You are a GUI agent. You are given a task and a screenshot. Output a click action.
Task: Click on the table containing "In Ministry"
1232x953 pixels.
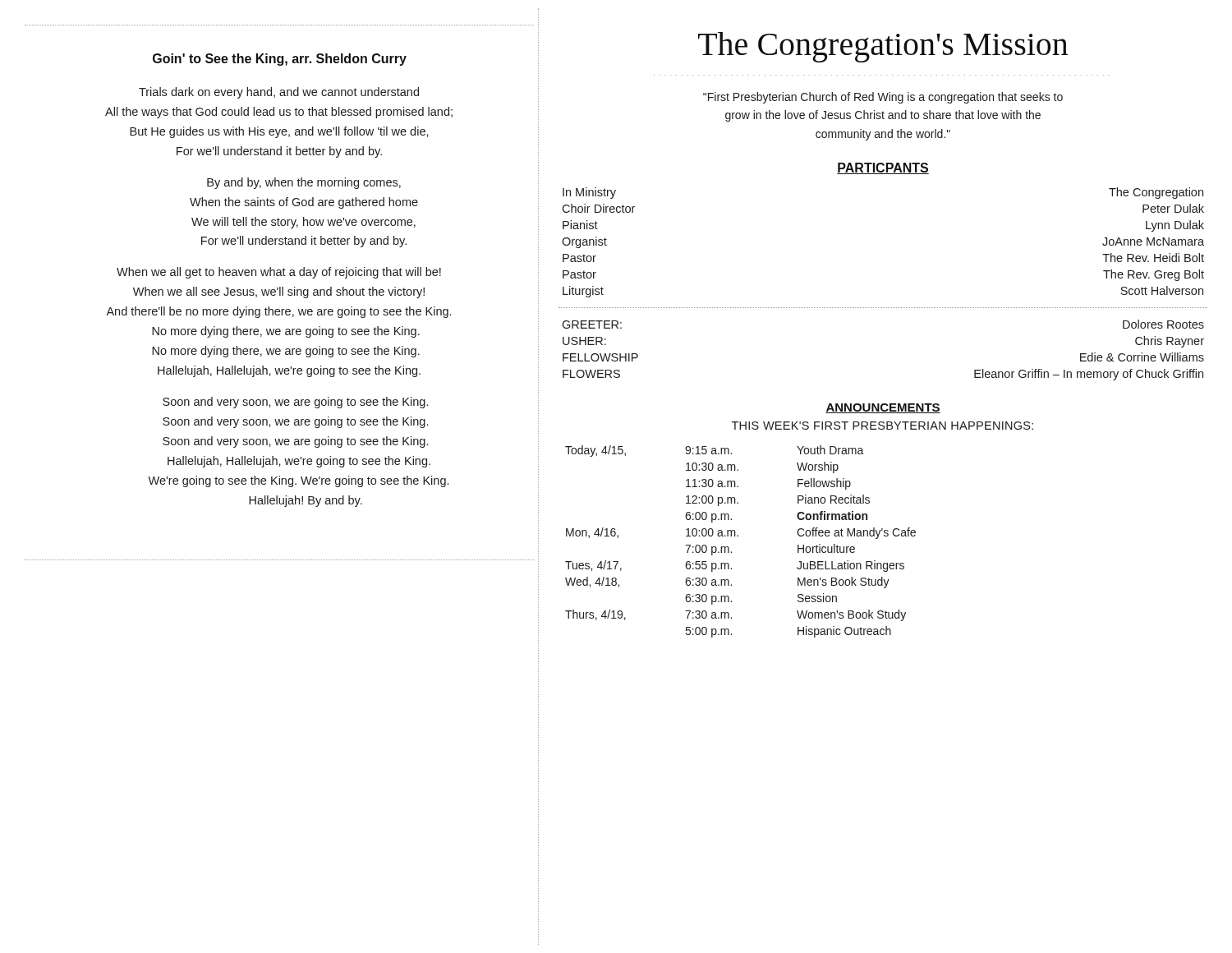click(x=883, y=242)
